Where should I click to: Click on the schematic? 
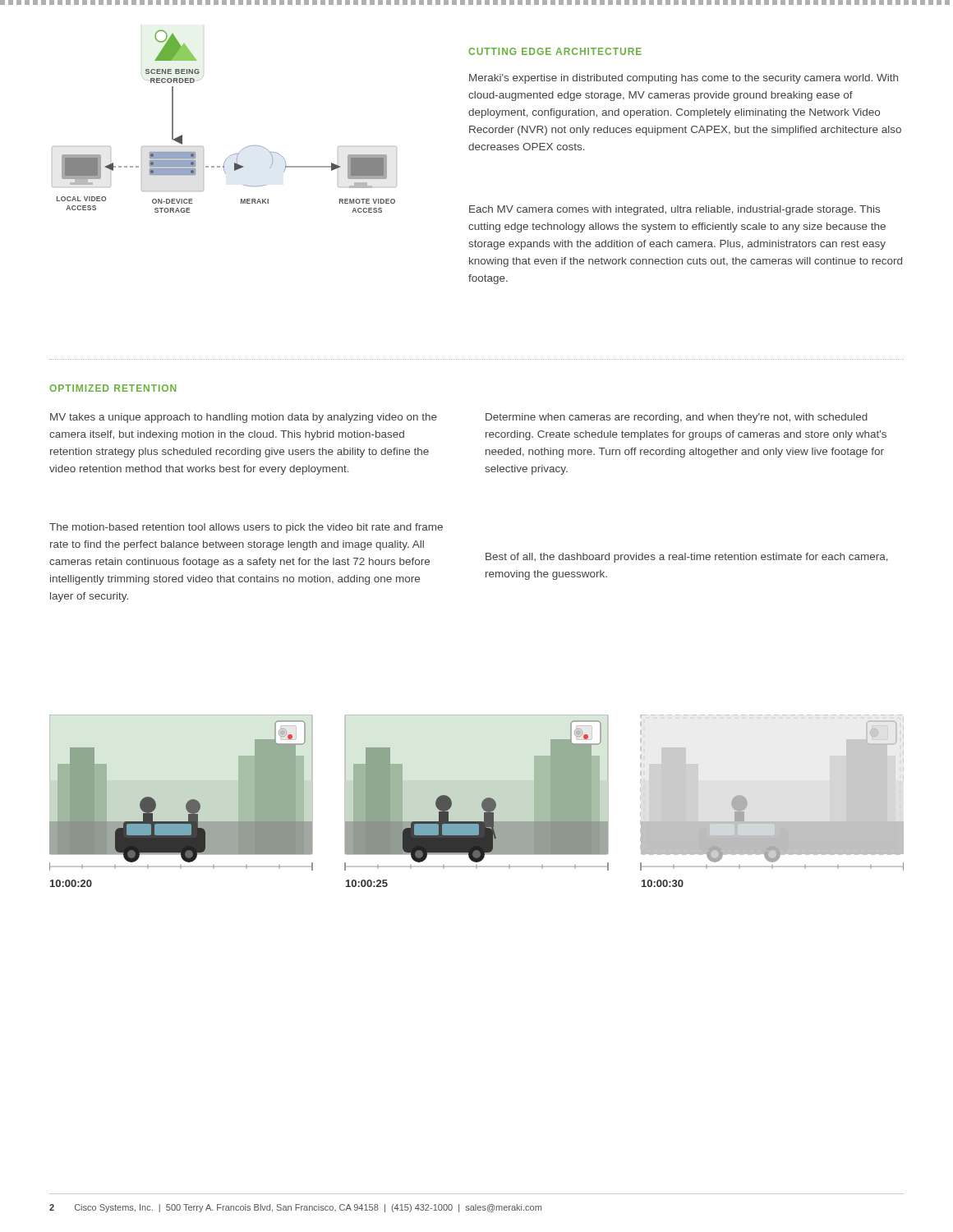coord(234,152)
